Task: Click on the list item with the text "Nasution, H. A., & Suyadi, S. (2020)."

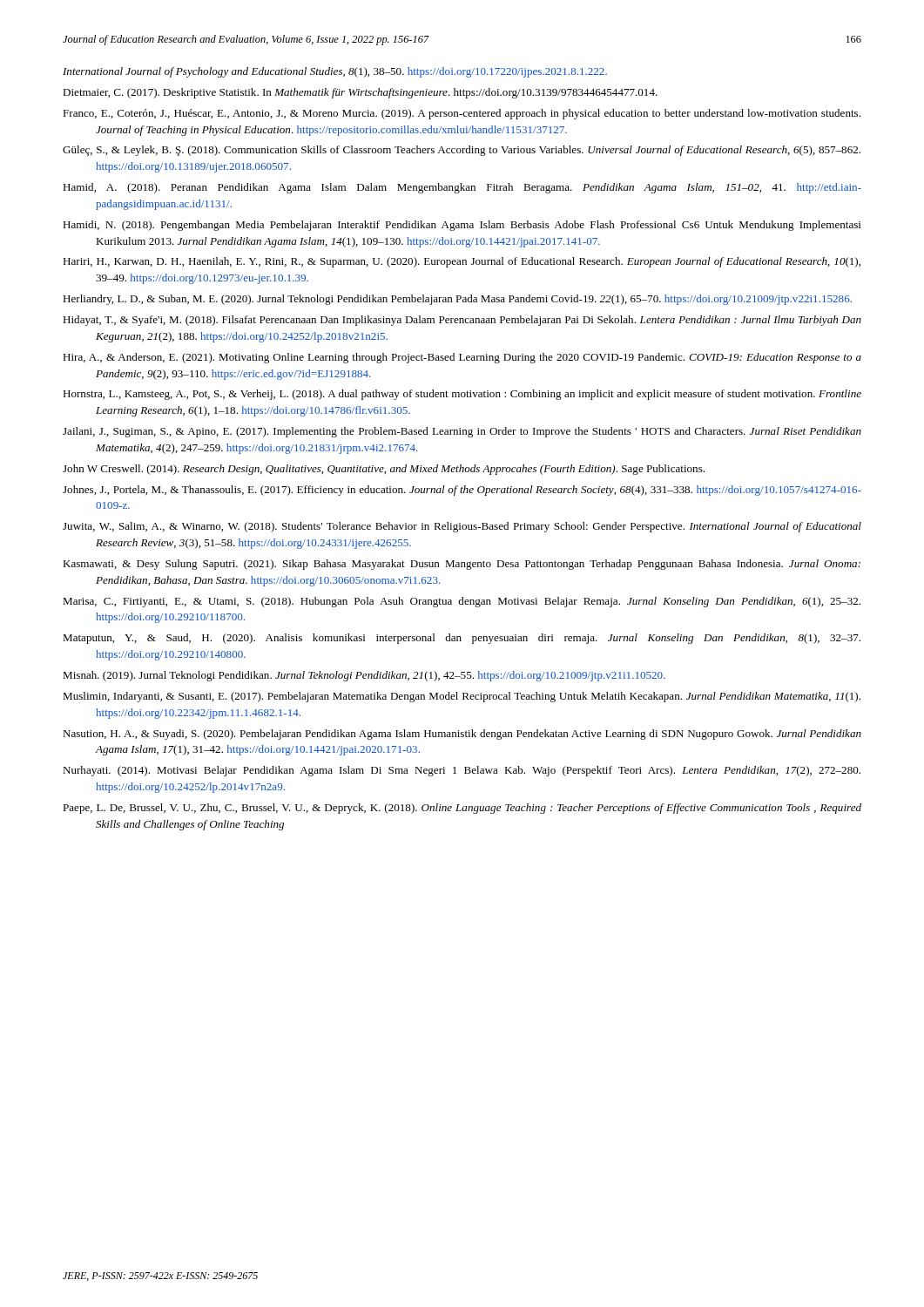Action: tap(462, 741)
